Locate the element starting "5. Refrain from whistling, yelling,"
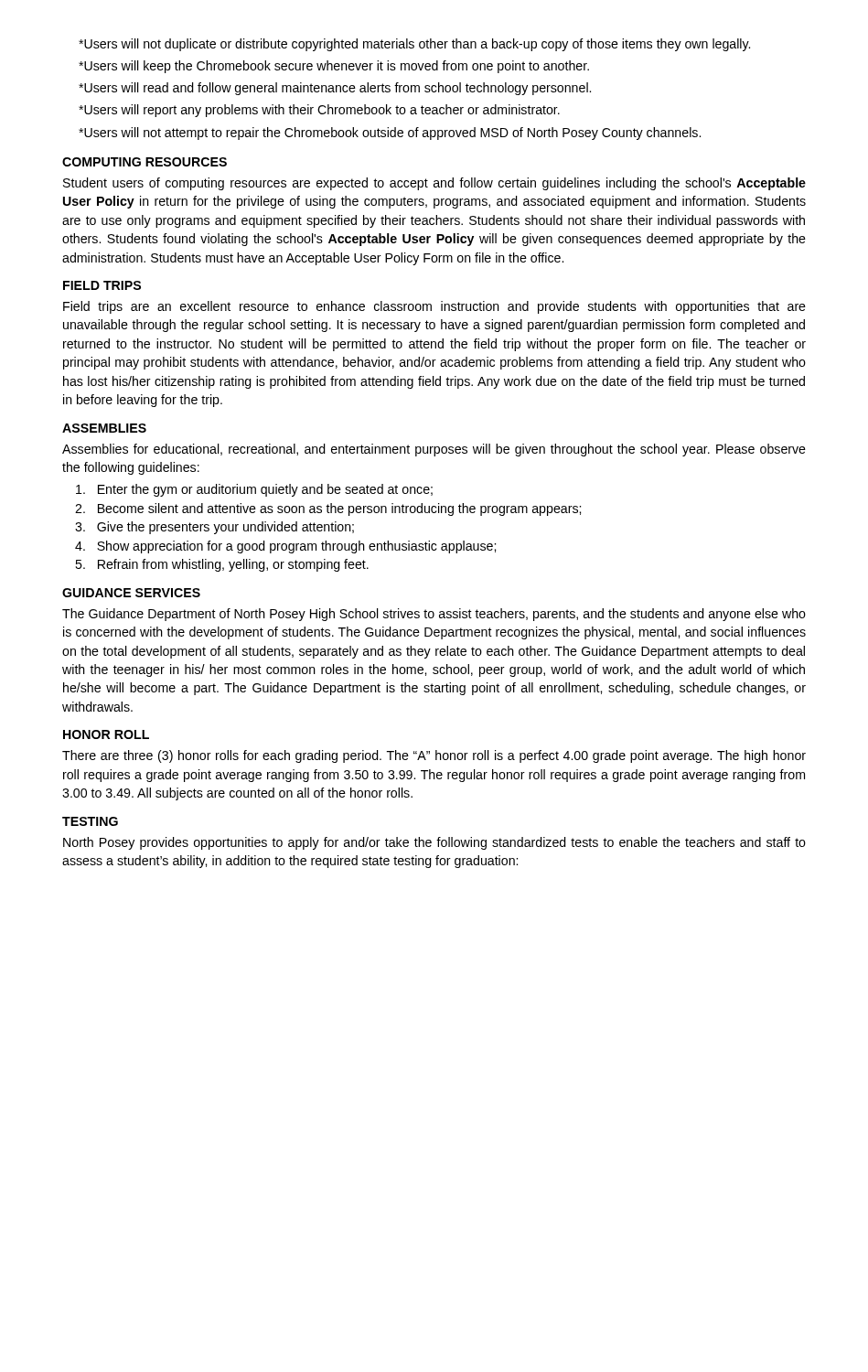Image resolution: width=868 pixels, height=1372 pixels. click(x=222, y=565)
